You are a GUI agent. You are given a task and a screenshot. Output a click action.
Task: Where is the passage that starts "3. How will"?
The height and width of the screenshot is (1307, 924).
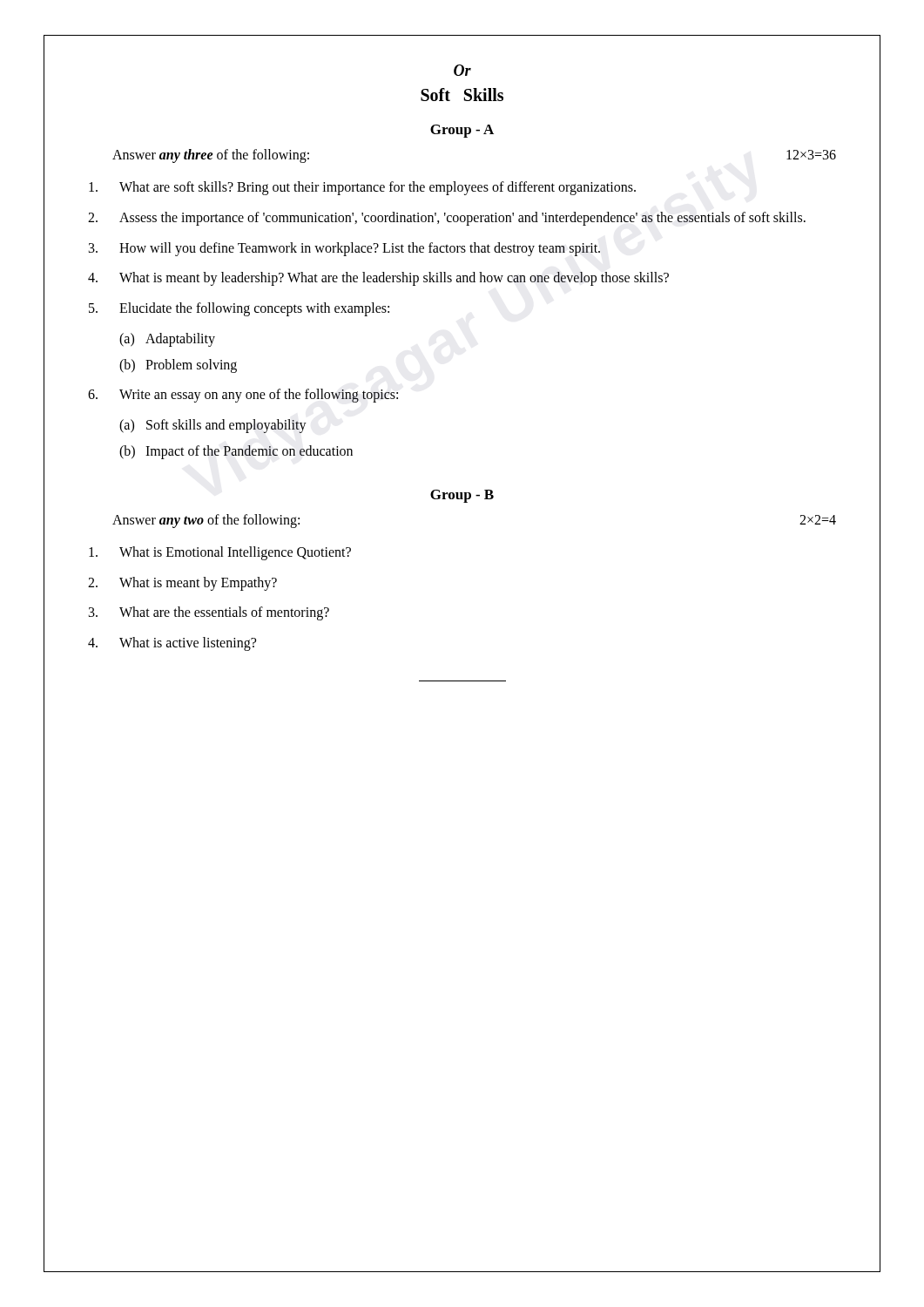click(462, 248)
